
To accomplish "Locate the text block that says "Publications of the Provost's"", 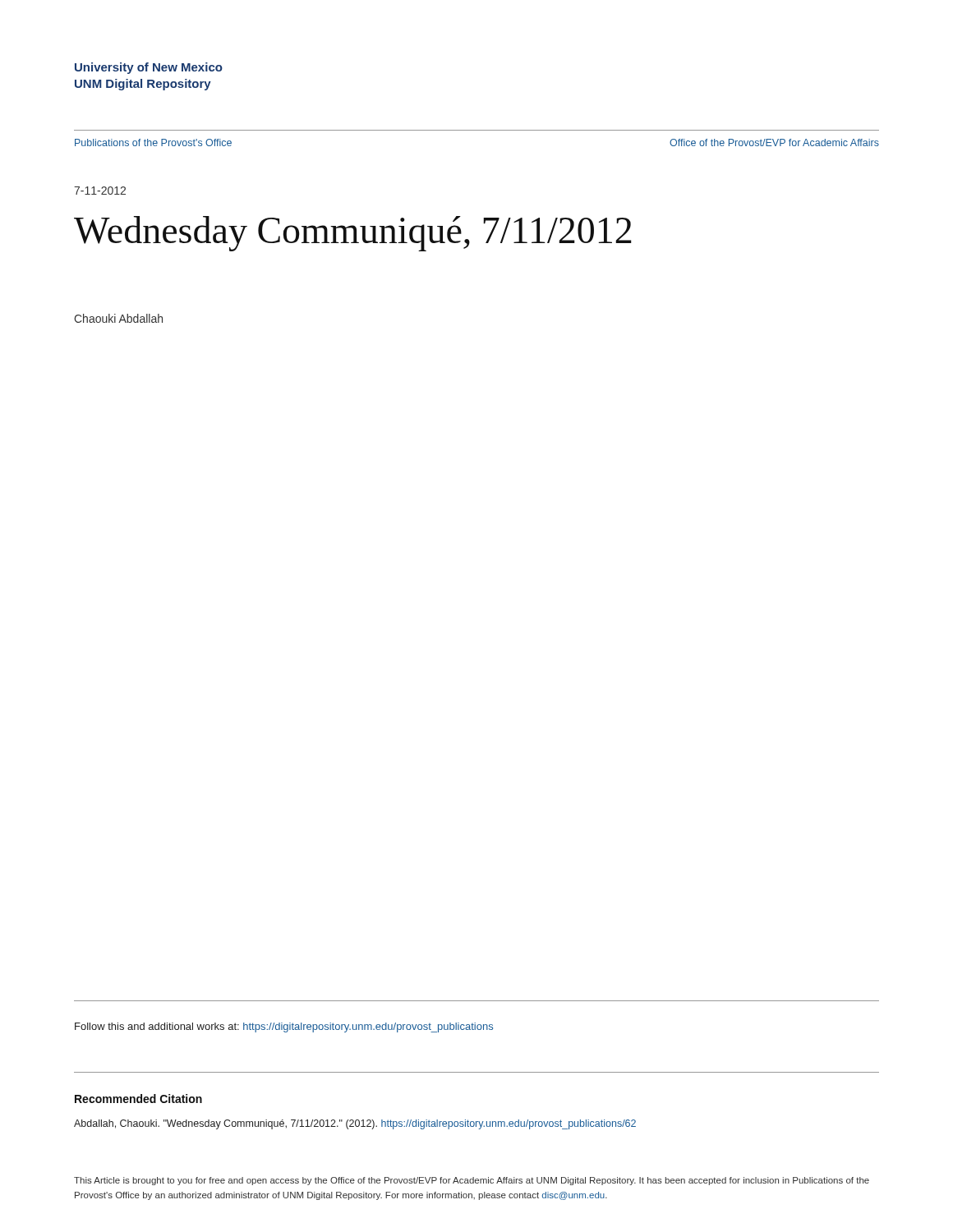I will click(x=153, y=143).
